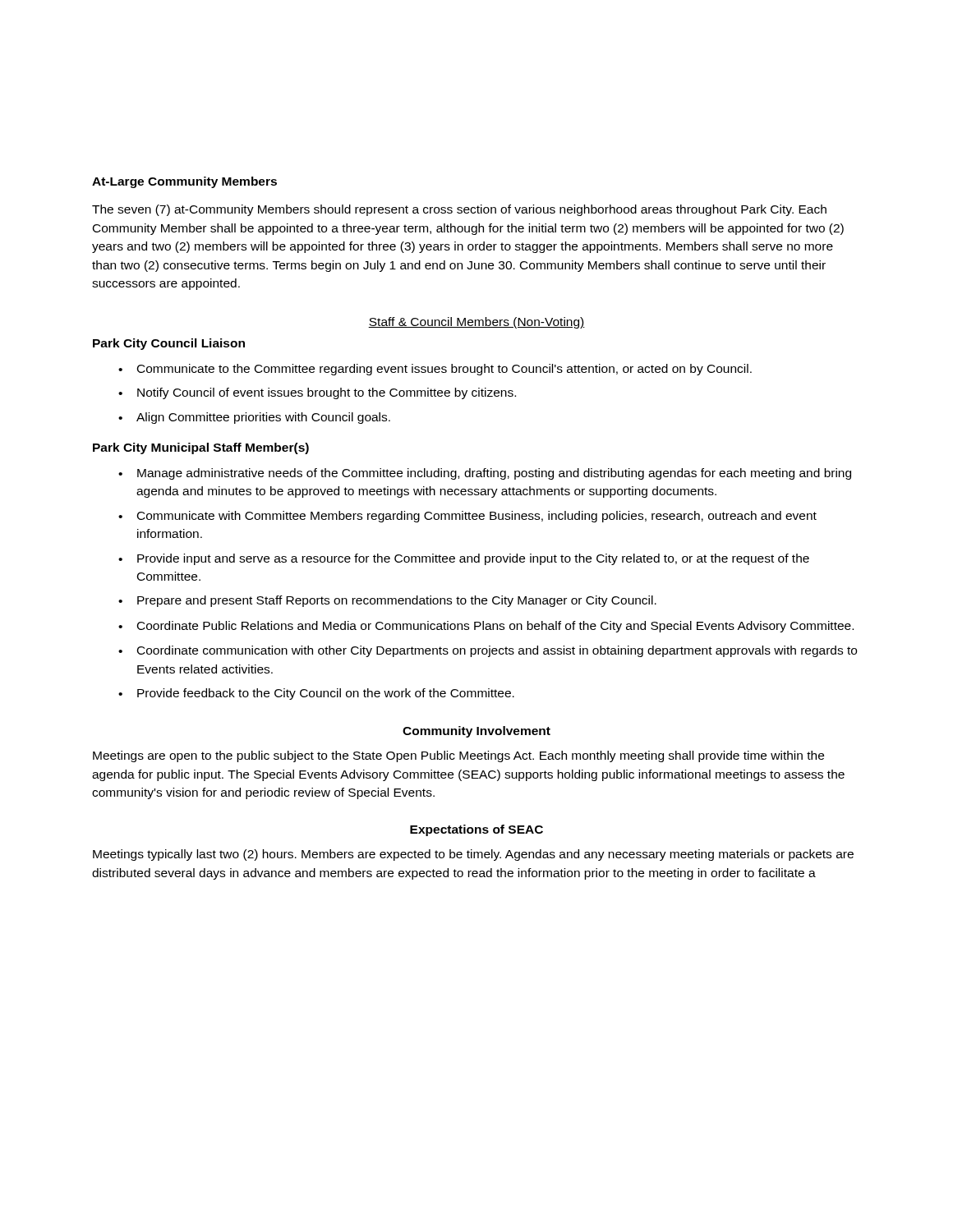
Task: Navigate to the block starting "Meetings typically last two"
Action: [x=473, y=863]
